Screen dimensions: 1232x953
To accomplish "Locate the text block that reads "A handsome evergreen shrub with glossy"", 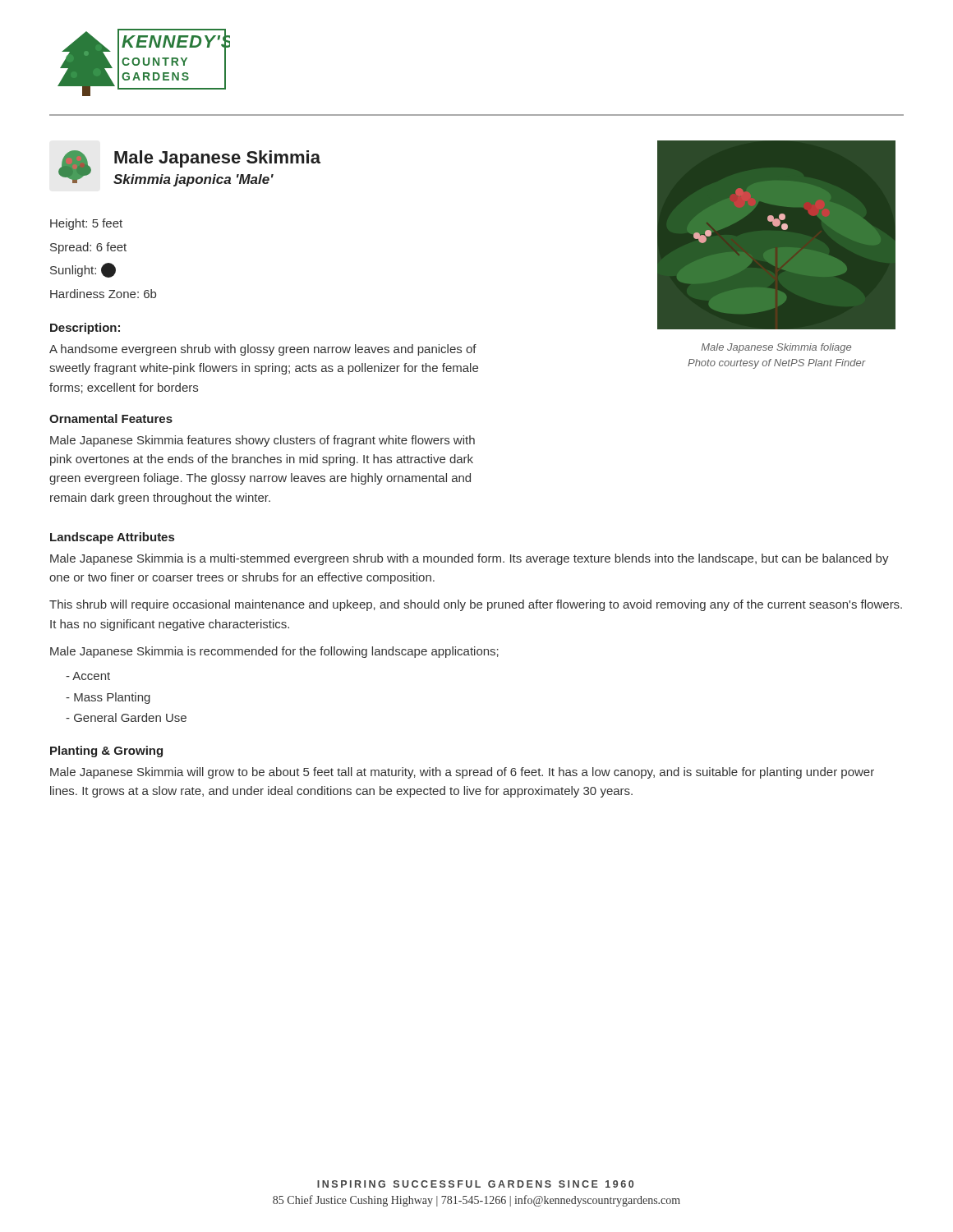I will (x=264, y=368).
